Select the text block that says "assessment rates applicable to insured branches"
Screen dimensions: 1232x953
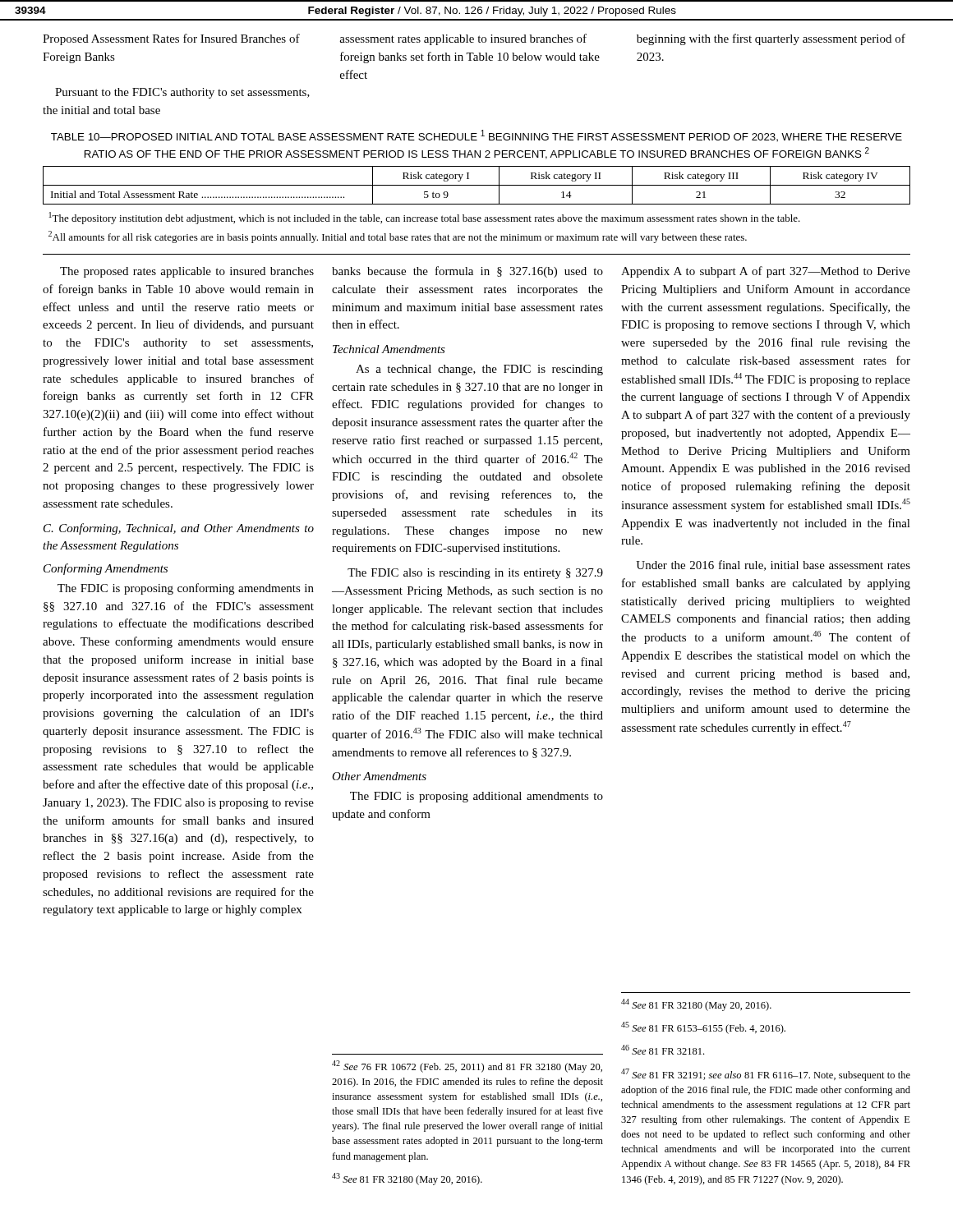(x=470, y=56)
